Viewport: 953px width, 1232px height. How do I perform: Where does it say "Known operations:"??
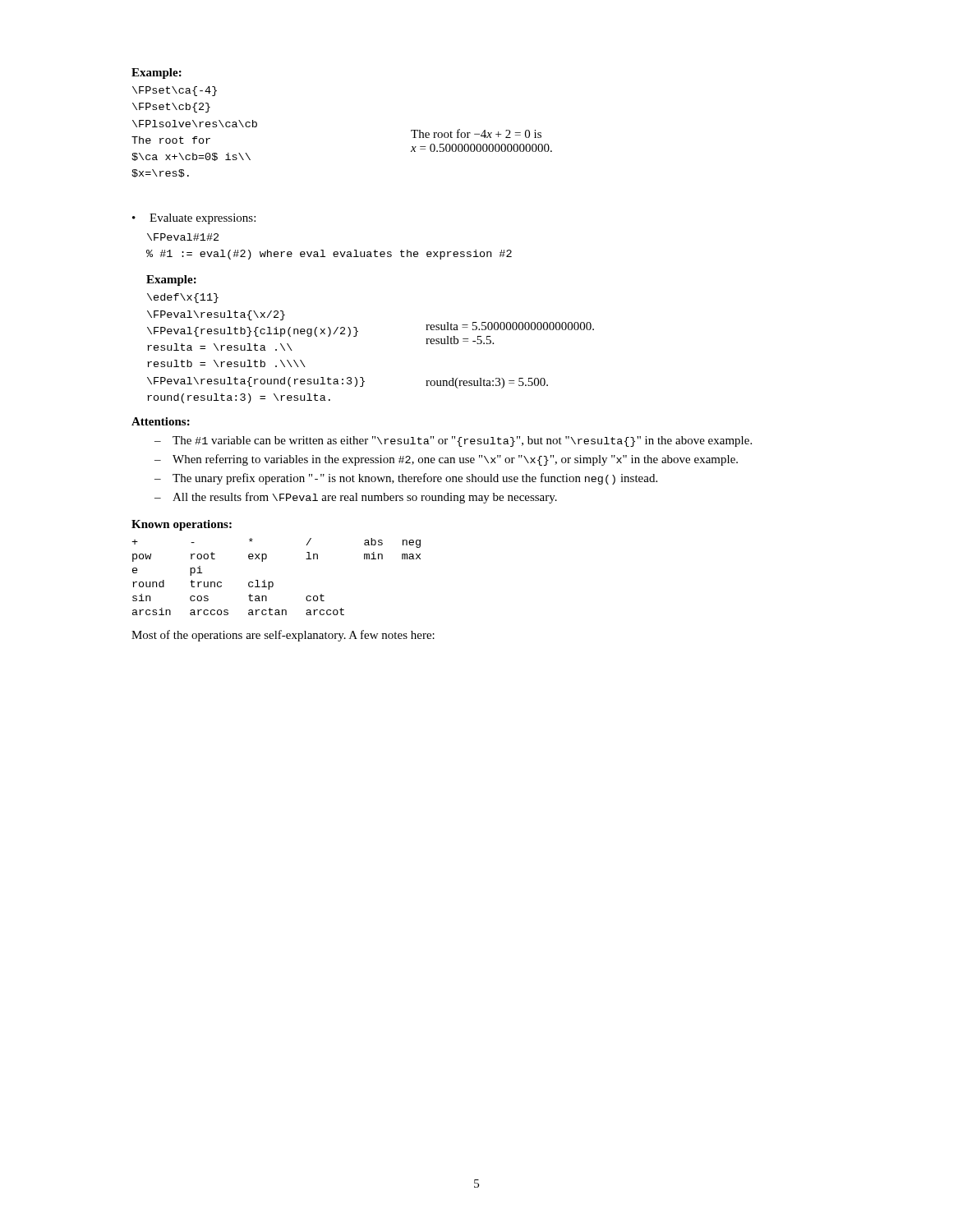182,524
